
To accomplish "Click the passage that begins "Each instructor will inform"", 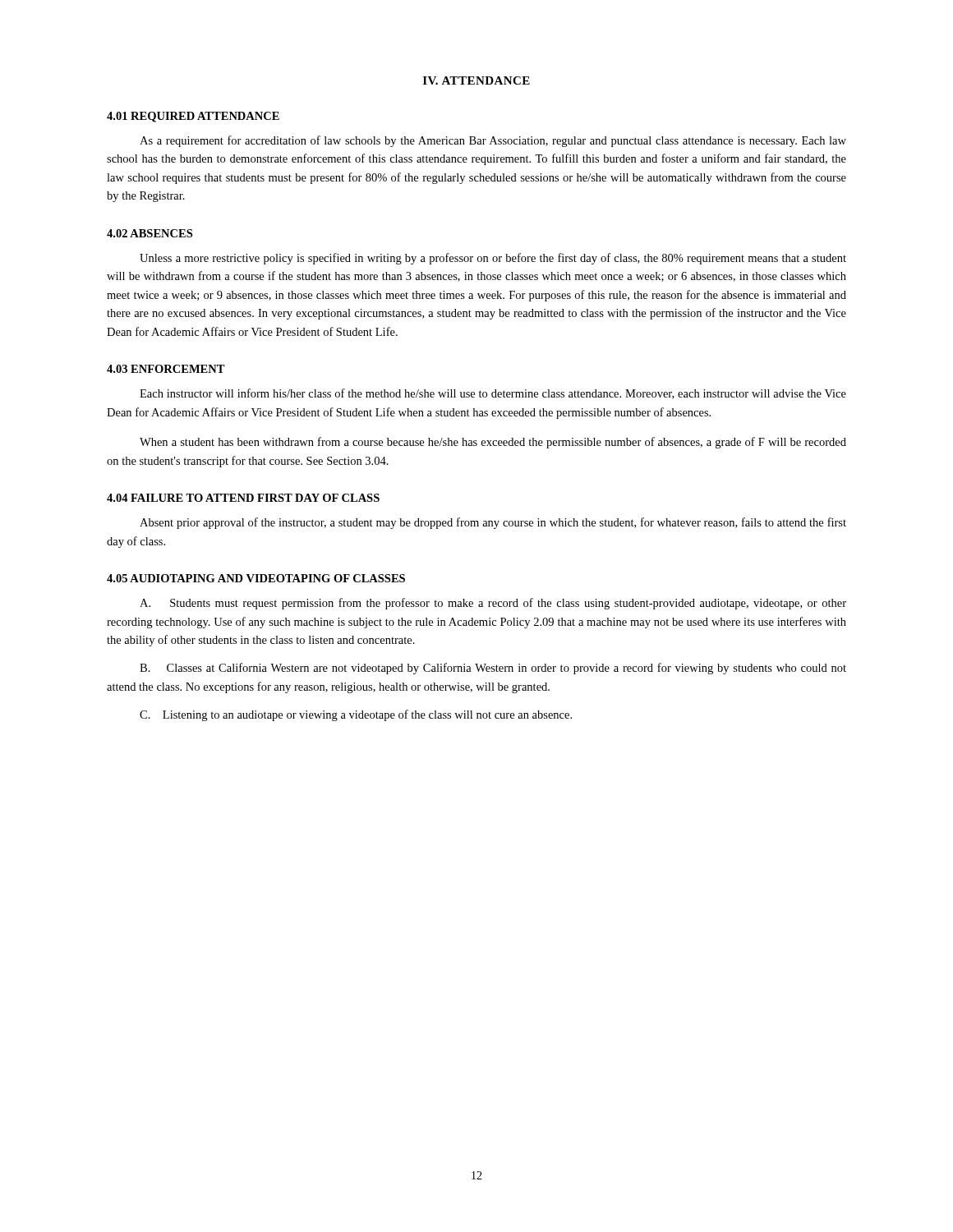I will coord(476,403).
